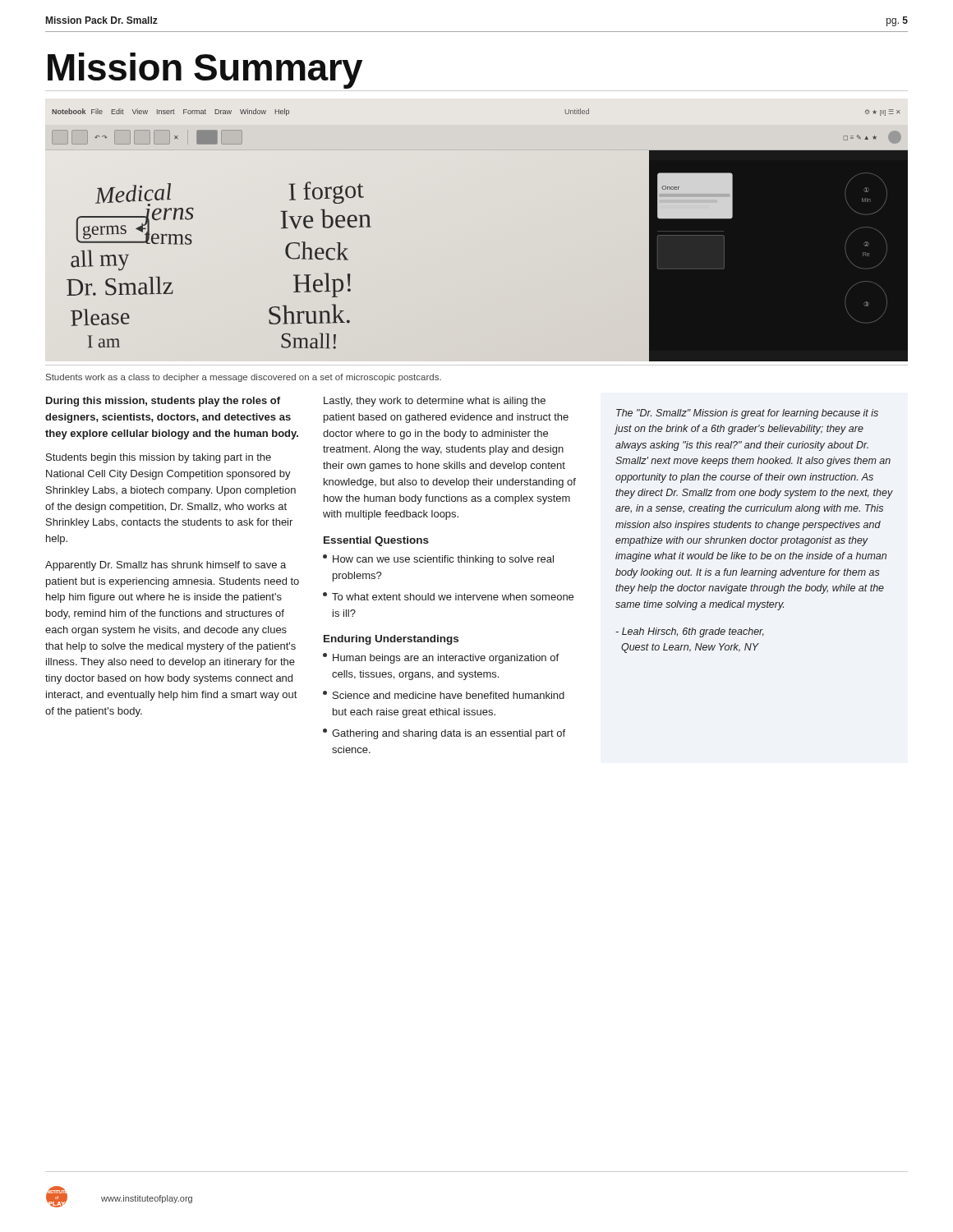Point to the text starting "Essential Questions"
This screenshot has width=953, height=1232.
pos(376,540)
